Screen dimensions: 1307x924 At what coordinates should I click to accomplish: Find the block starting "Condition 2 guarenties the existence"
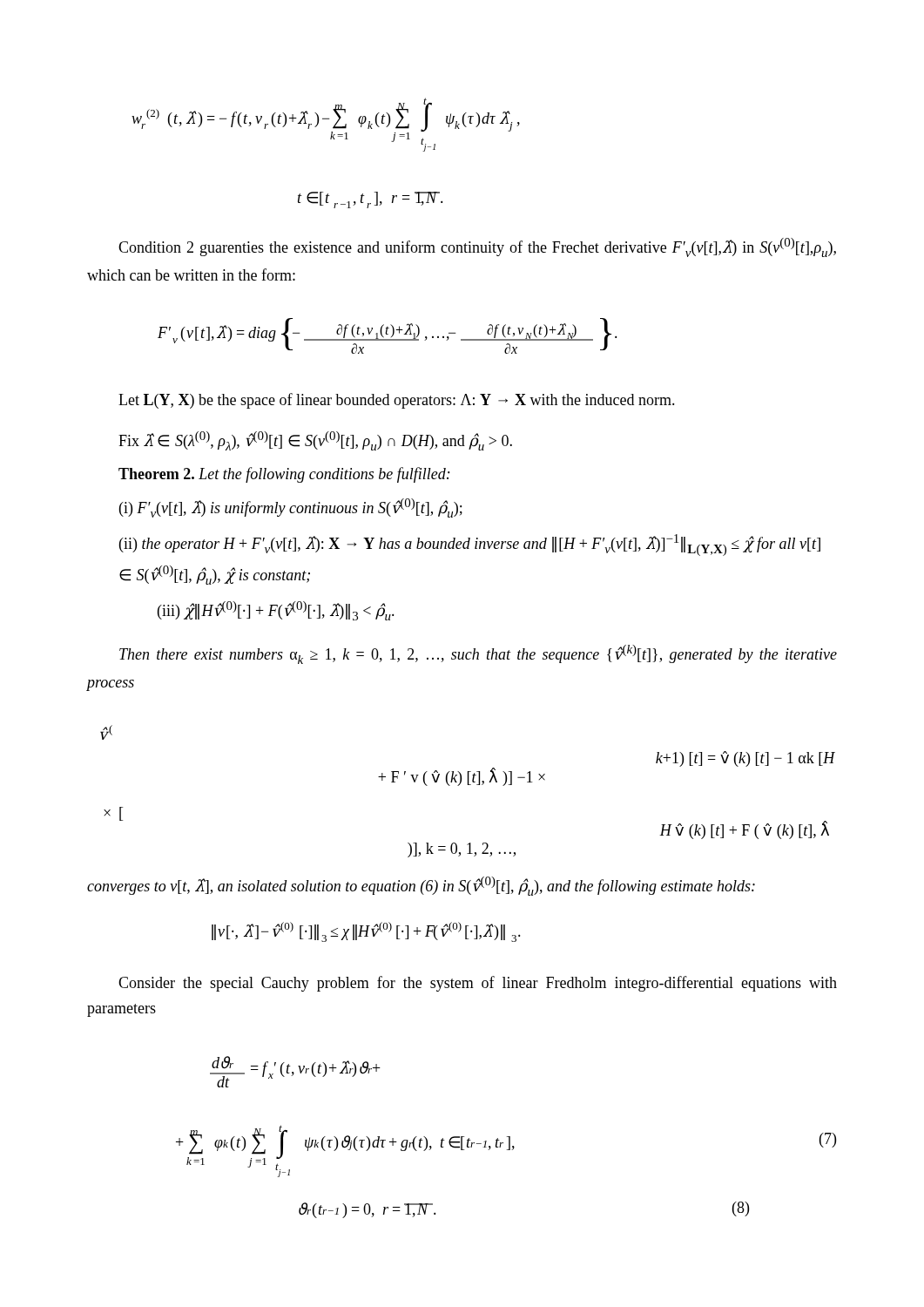(x=462, y=260)
